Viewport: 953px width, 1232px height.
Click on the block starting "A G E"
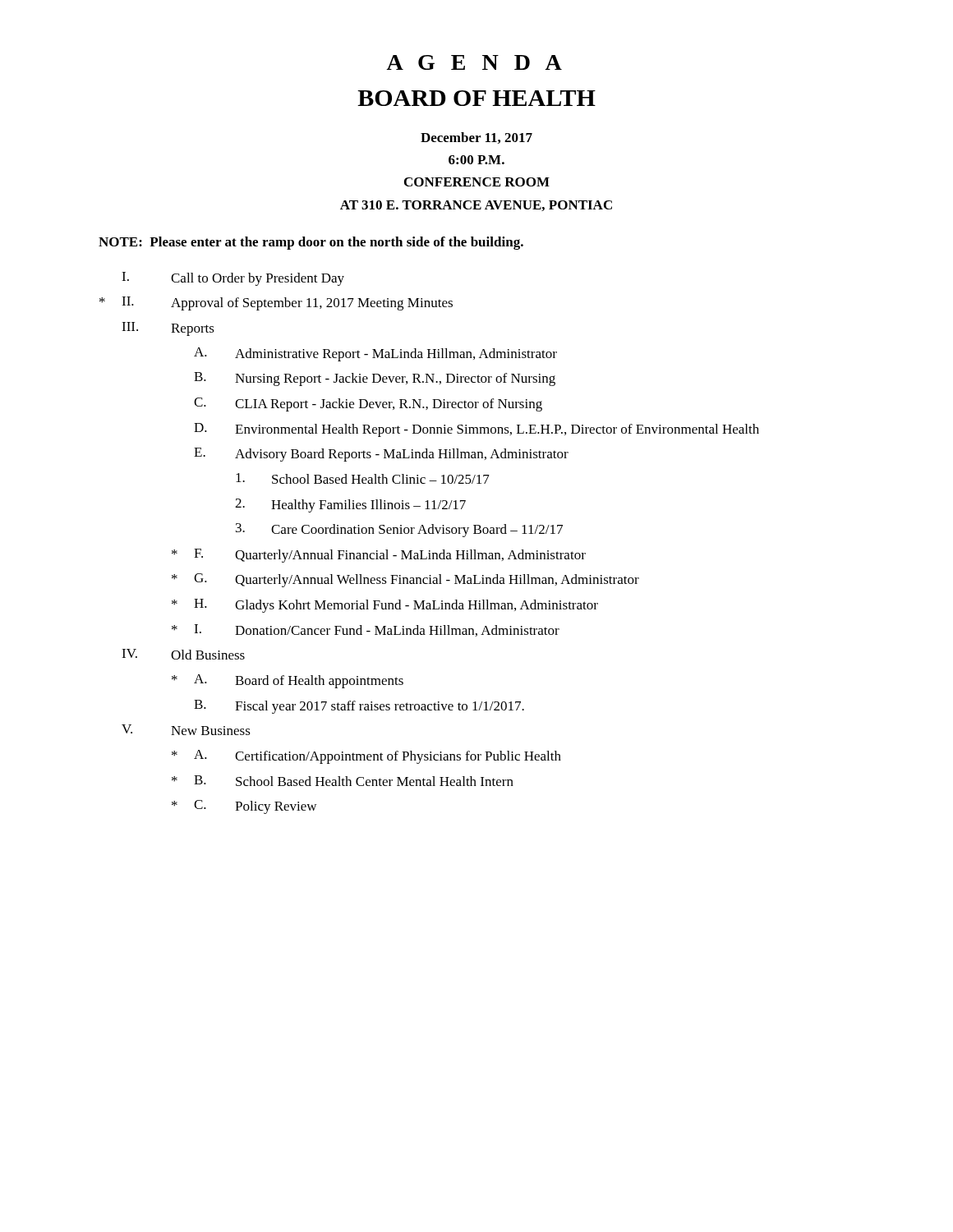tap(476, 62)
